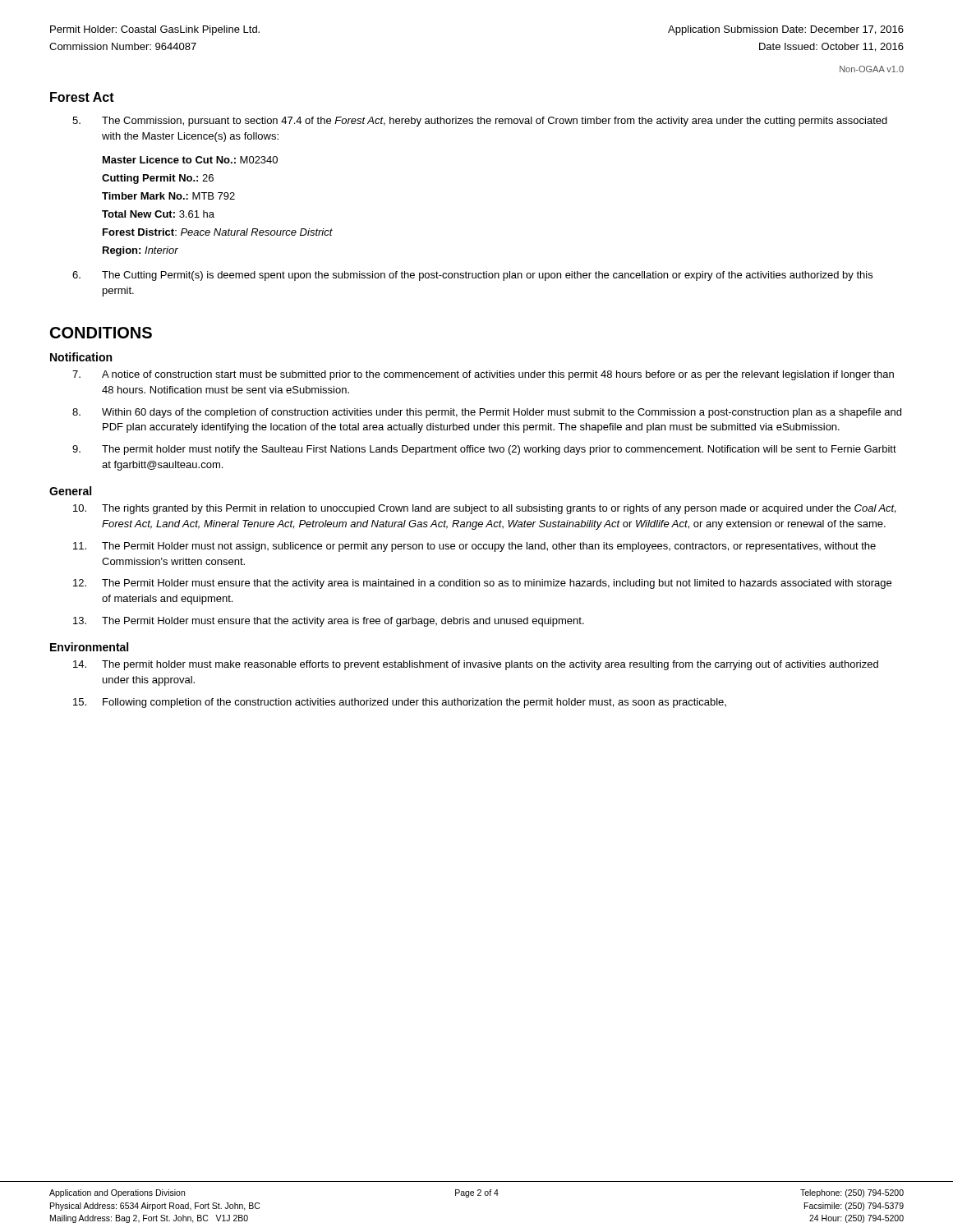
Task: Locate the list item that says "14. The permit holder must make reasonable"
Action: coord(476,672)
